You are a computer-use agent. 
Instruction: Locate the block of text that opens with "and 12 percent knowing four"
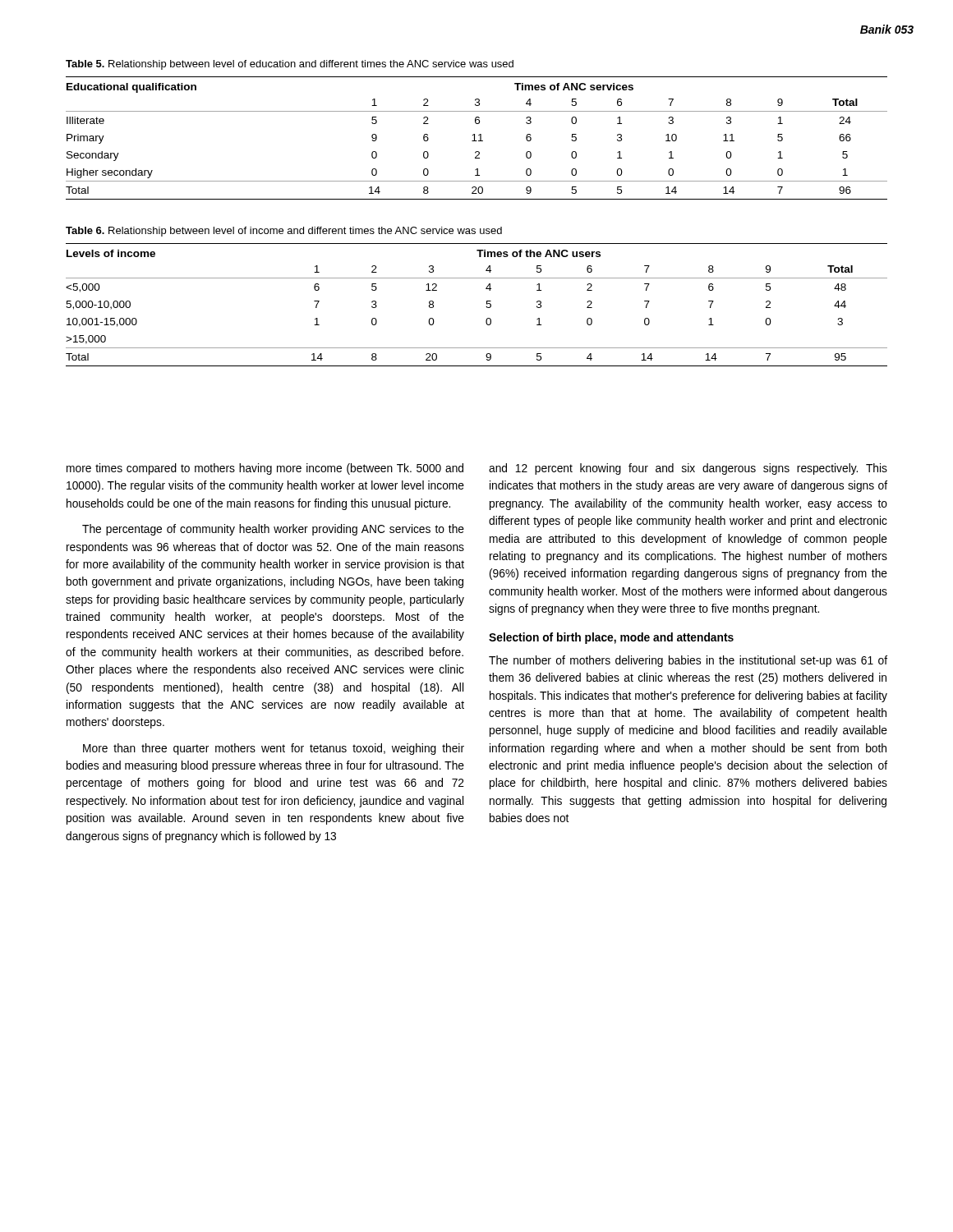[x=688, y=539]
